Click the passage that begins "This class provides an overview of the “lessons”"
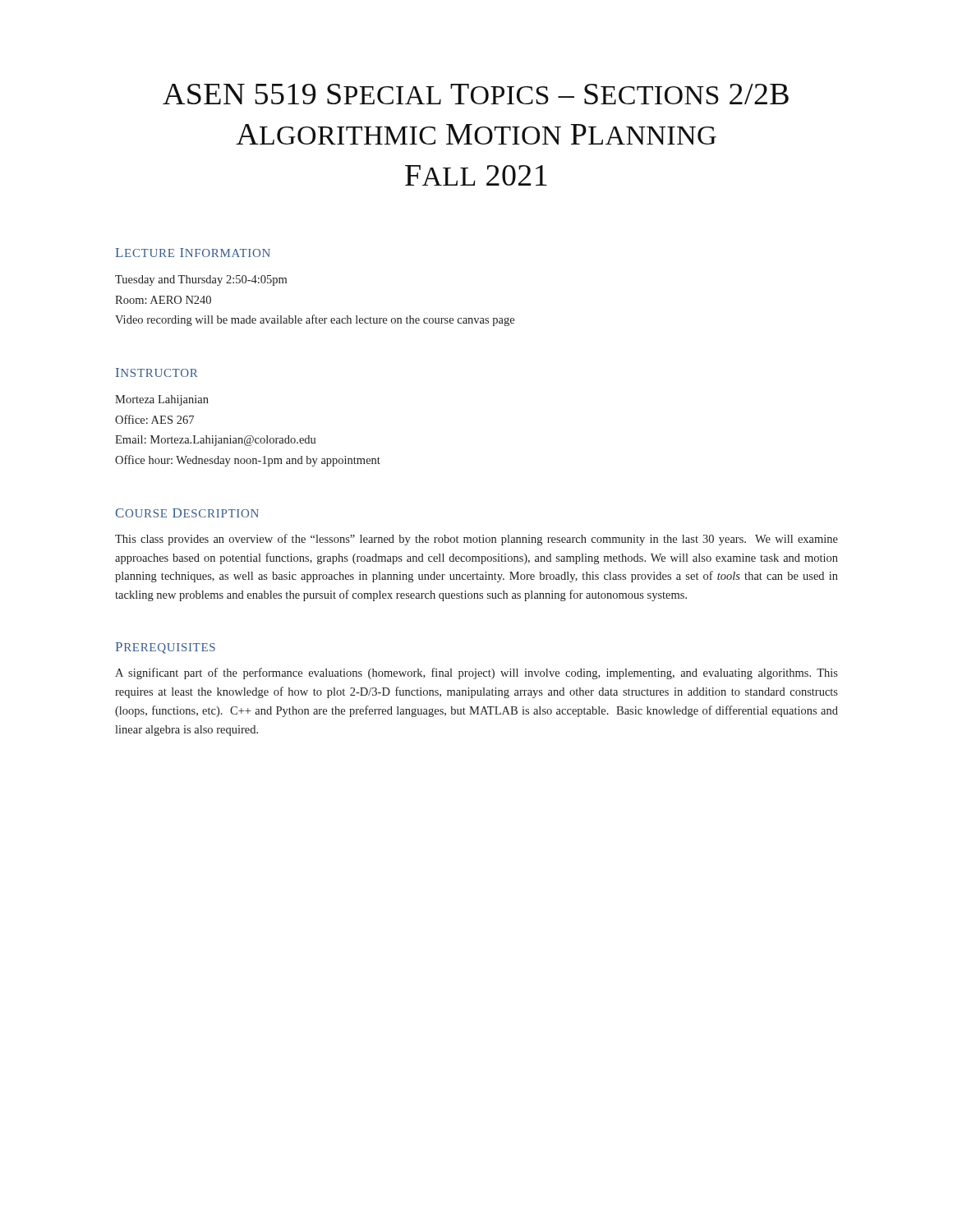The width and height of the screenshot is (953, 1232). point(476,567)
